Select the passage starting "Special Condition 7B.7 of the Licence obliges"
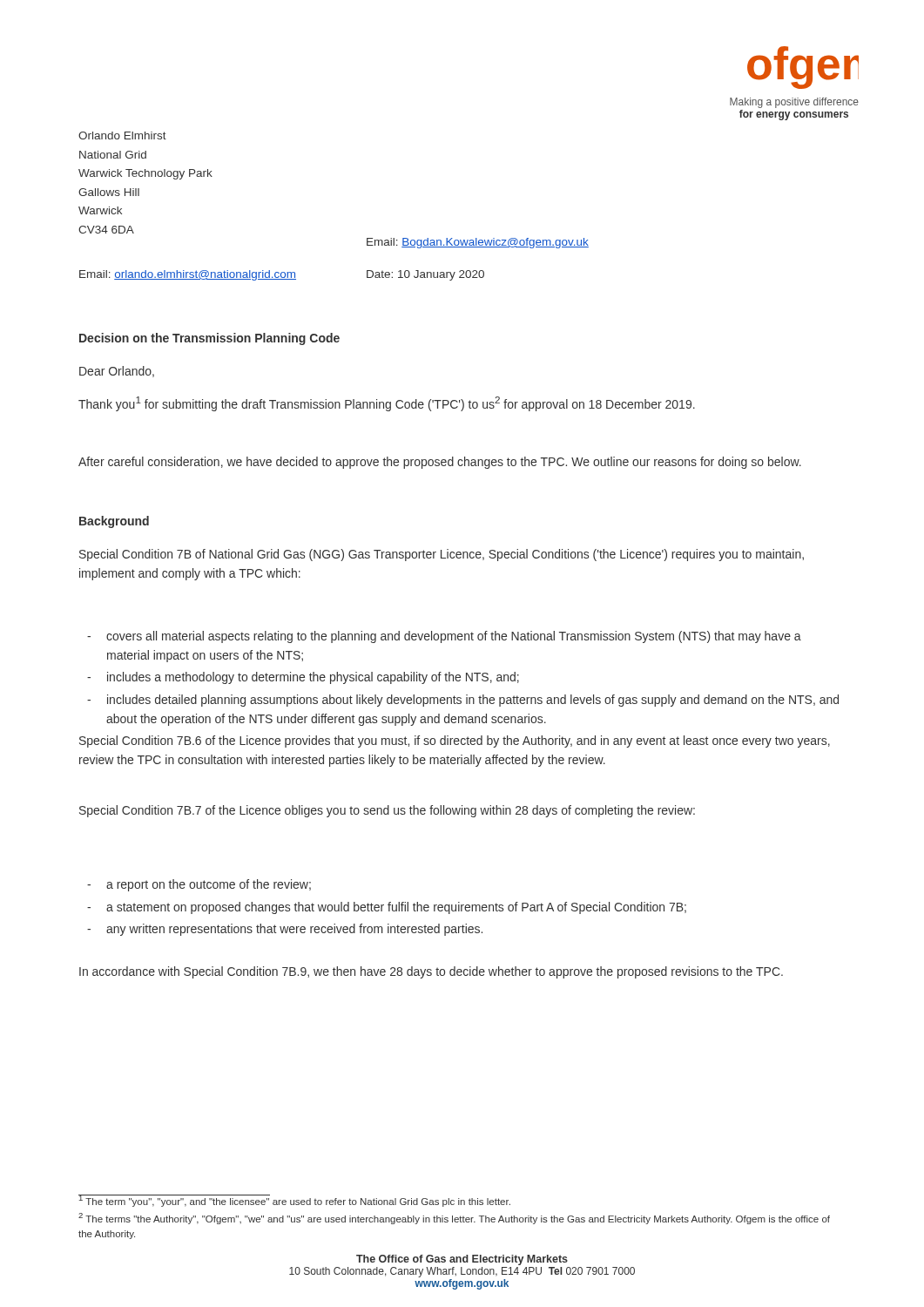 point(387,810)
